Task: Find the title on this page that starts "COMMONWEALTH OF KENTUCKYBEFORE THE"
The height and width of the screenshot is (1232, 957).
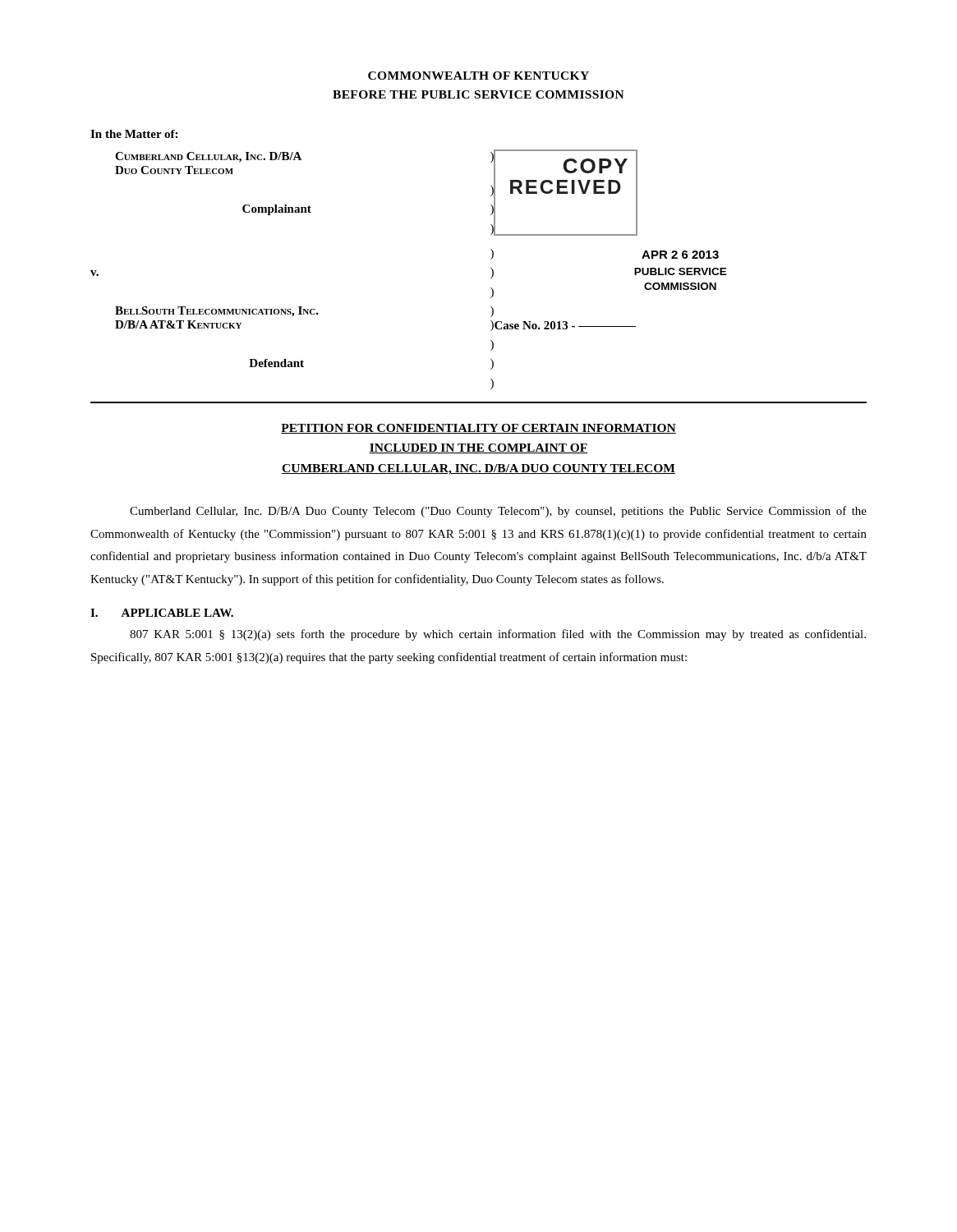Action: click(x=478, y=85)
